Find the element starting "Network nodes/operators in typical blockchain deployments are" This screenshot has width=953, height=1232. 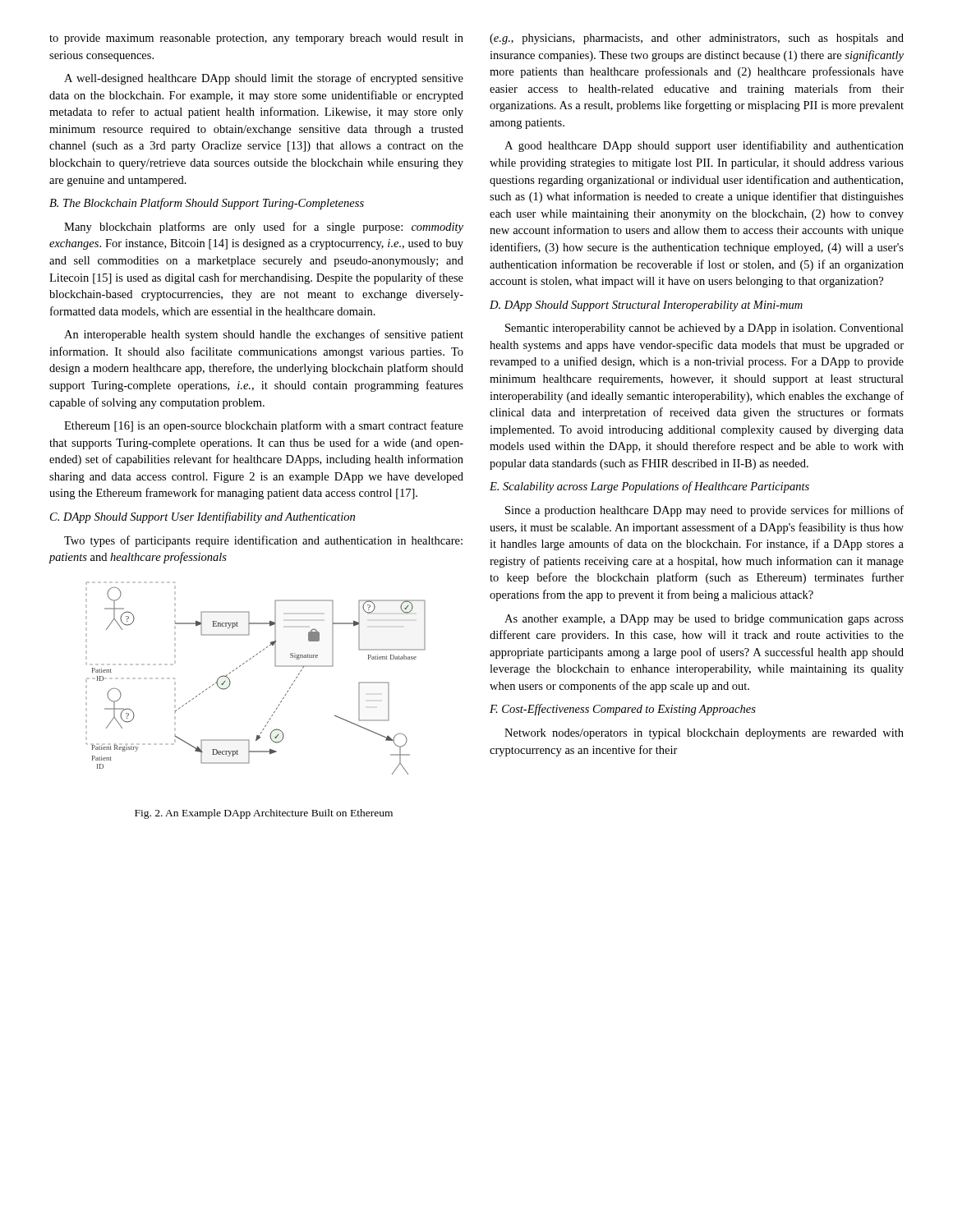click(x=697, y=741)
